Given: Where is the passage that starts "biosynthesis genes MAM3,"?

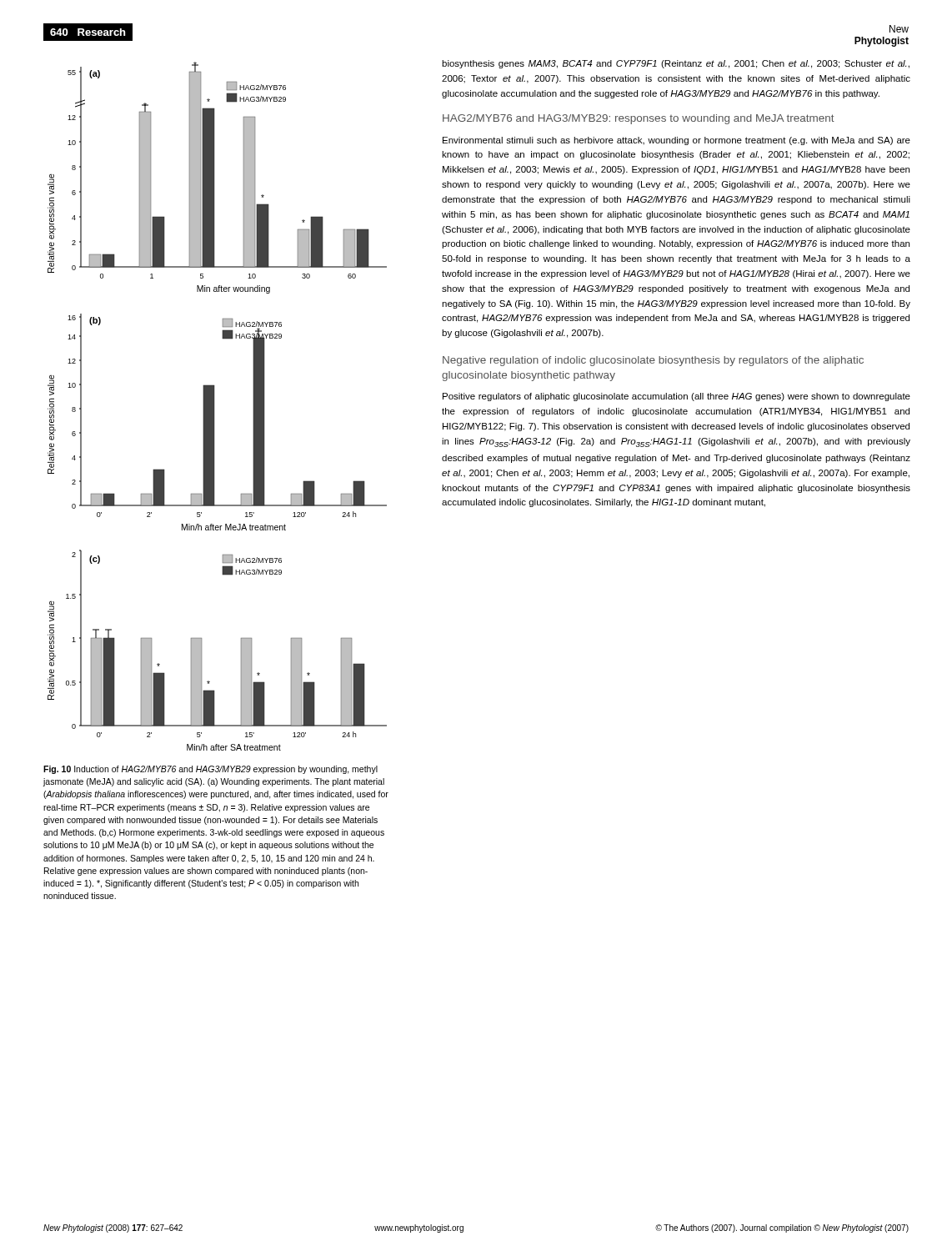Looking at the screenshot, I should pyautogui.click(x=676, y=78).
